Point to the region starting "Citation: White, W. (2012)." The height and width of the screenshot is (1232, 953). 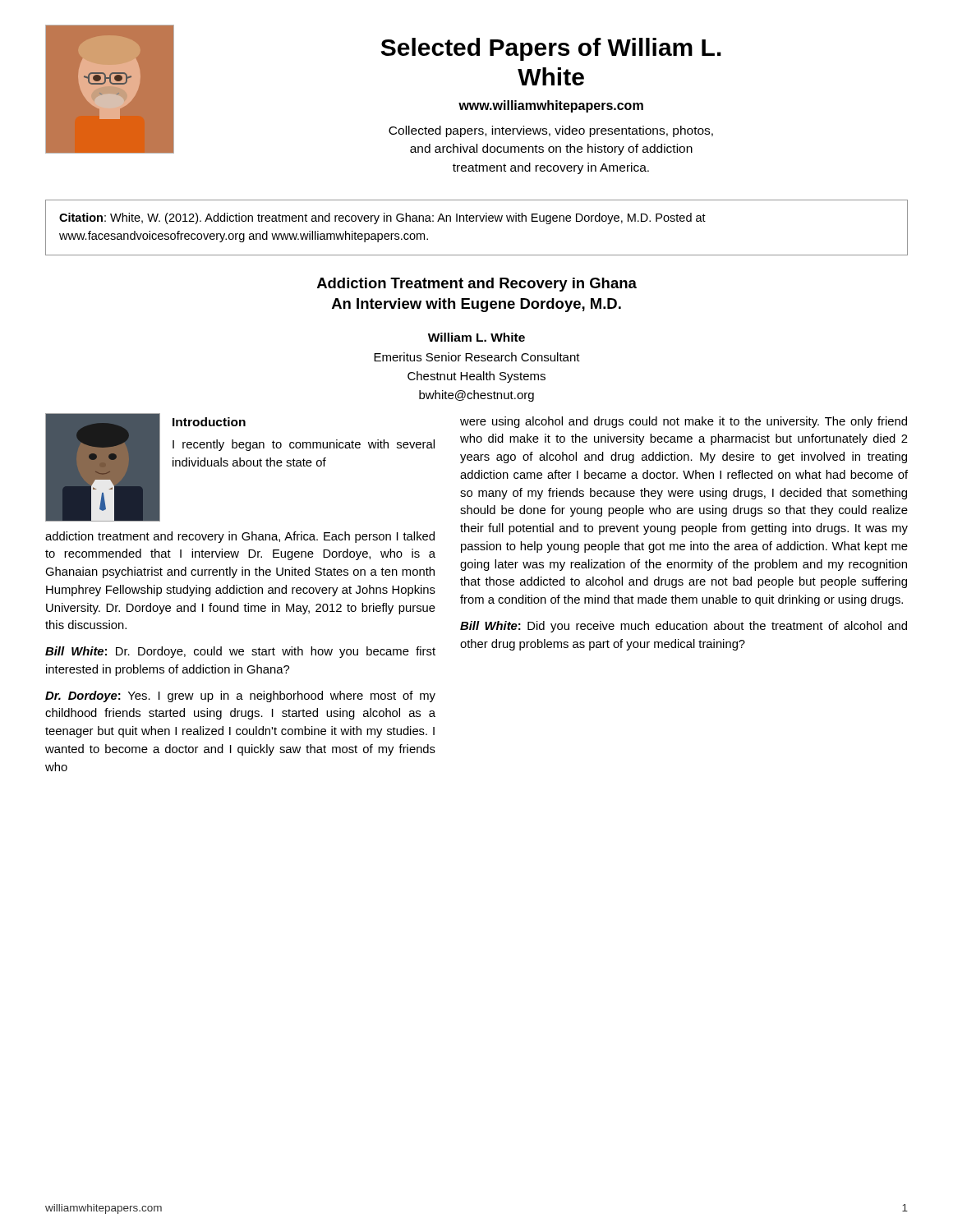(382, 227)
